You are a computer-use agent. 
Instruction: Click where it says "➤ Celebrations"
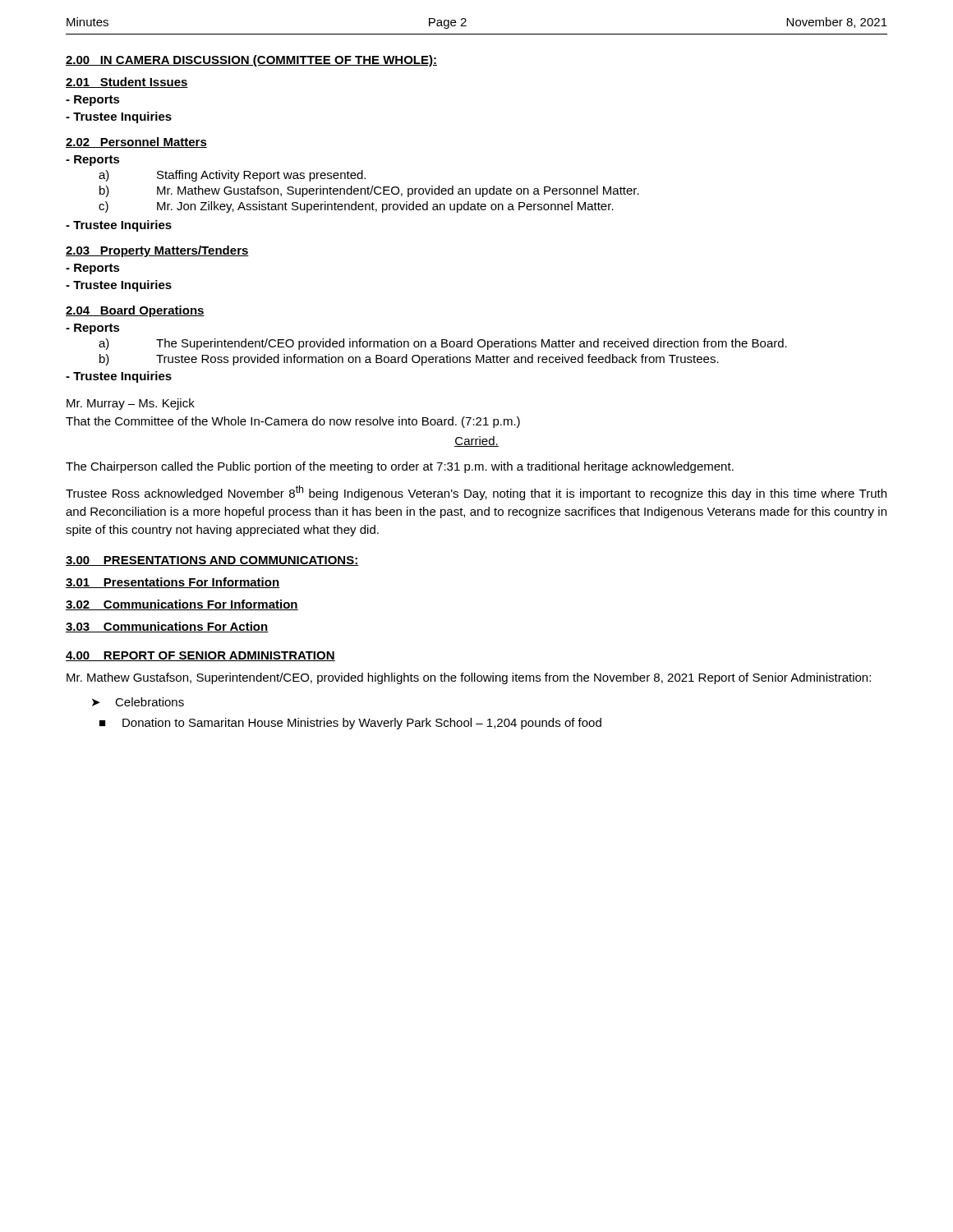click(137, 702)
